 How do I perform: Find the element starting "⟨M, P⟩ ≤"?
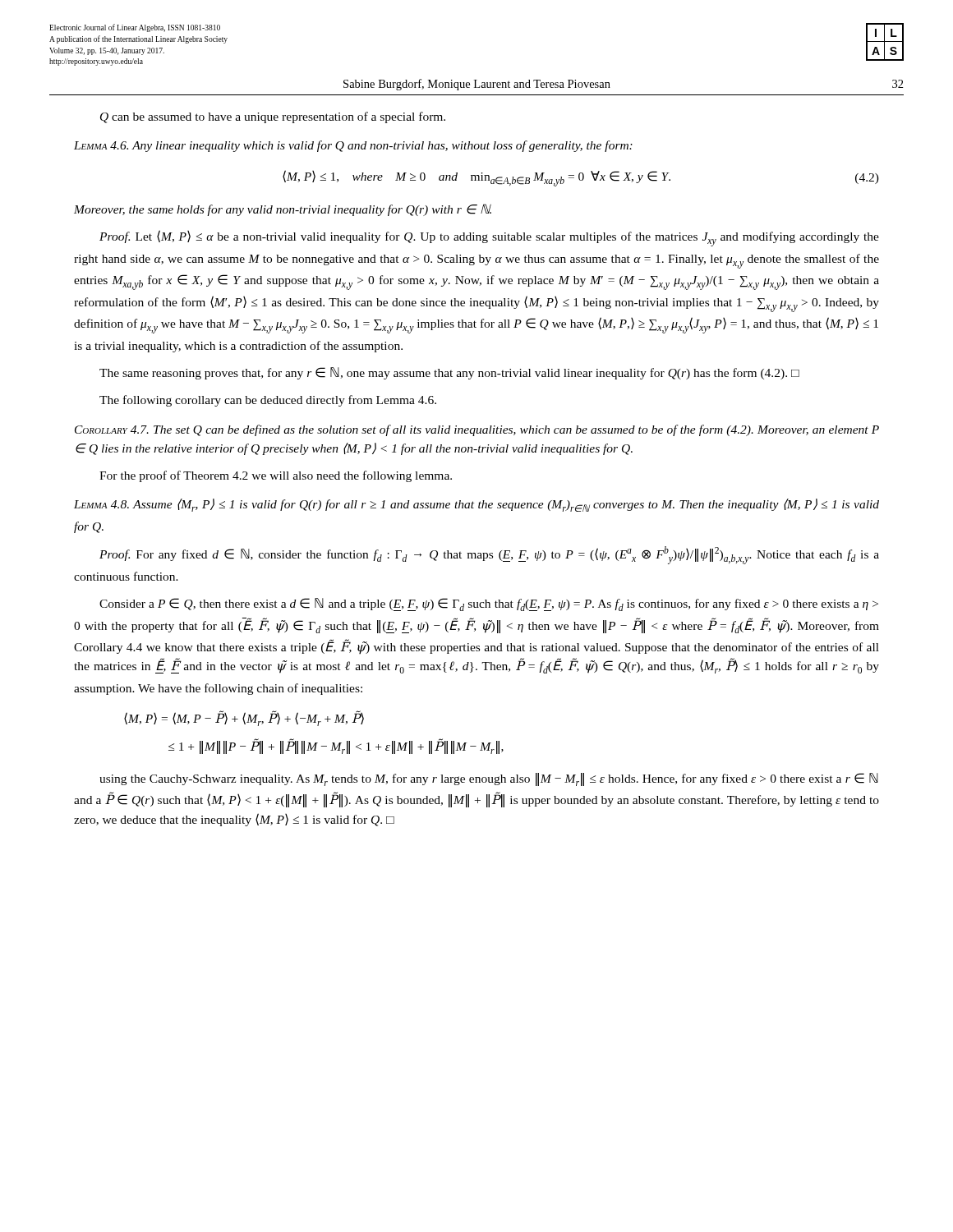click(580, 177)
